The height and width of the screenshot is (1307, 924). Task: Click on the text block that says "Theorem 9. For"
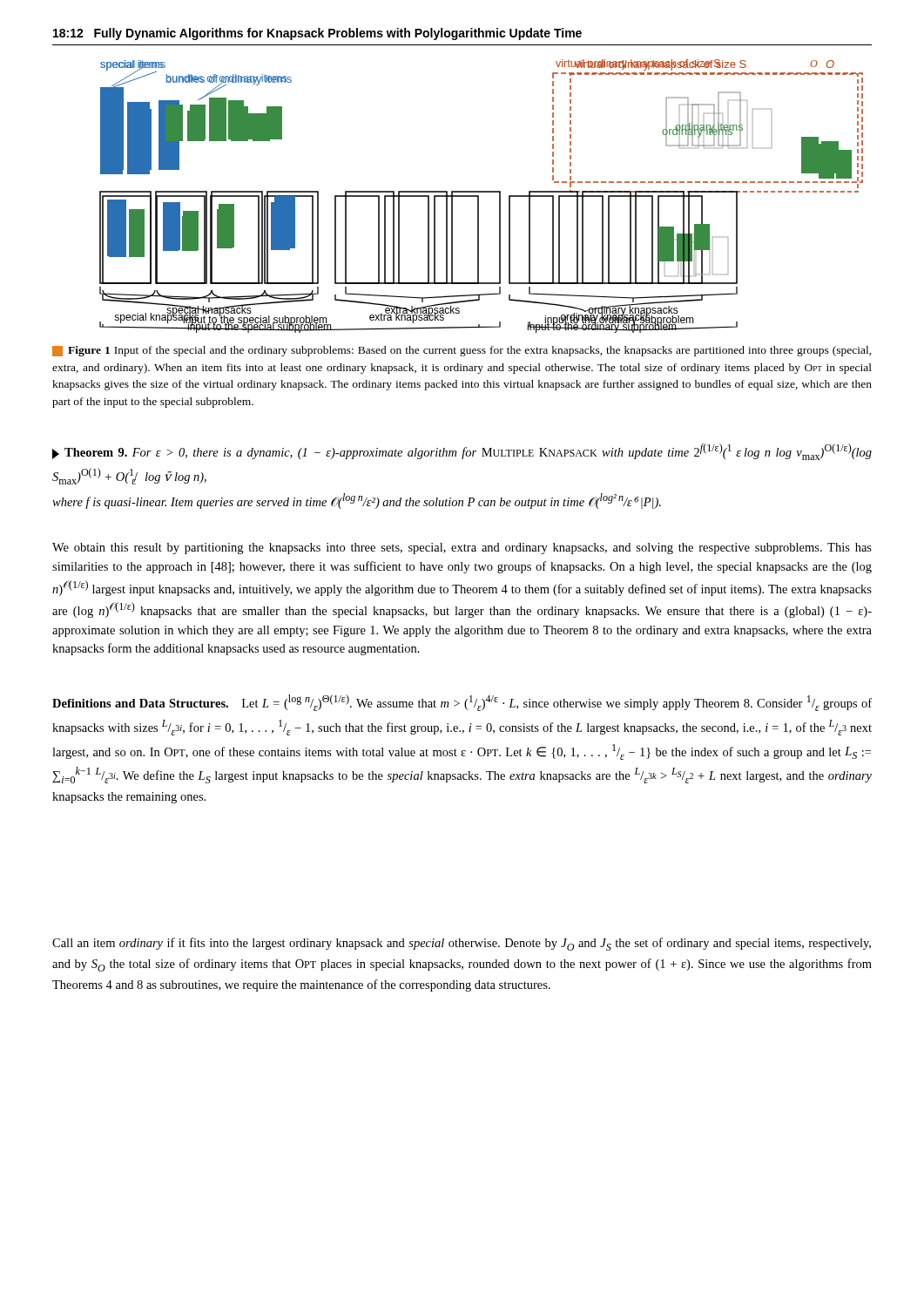[462, 452]
